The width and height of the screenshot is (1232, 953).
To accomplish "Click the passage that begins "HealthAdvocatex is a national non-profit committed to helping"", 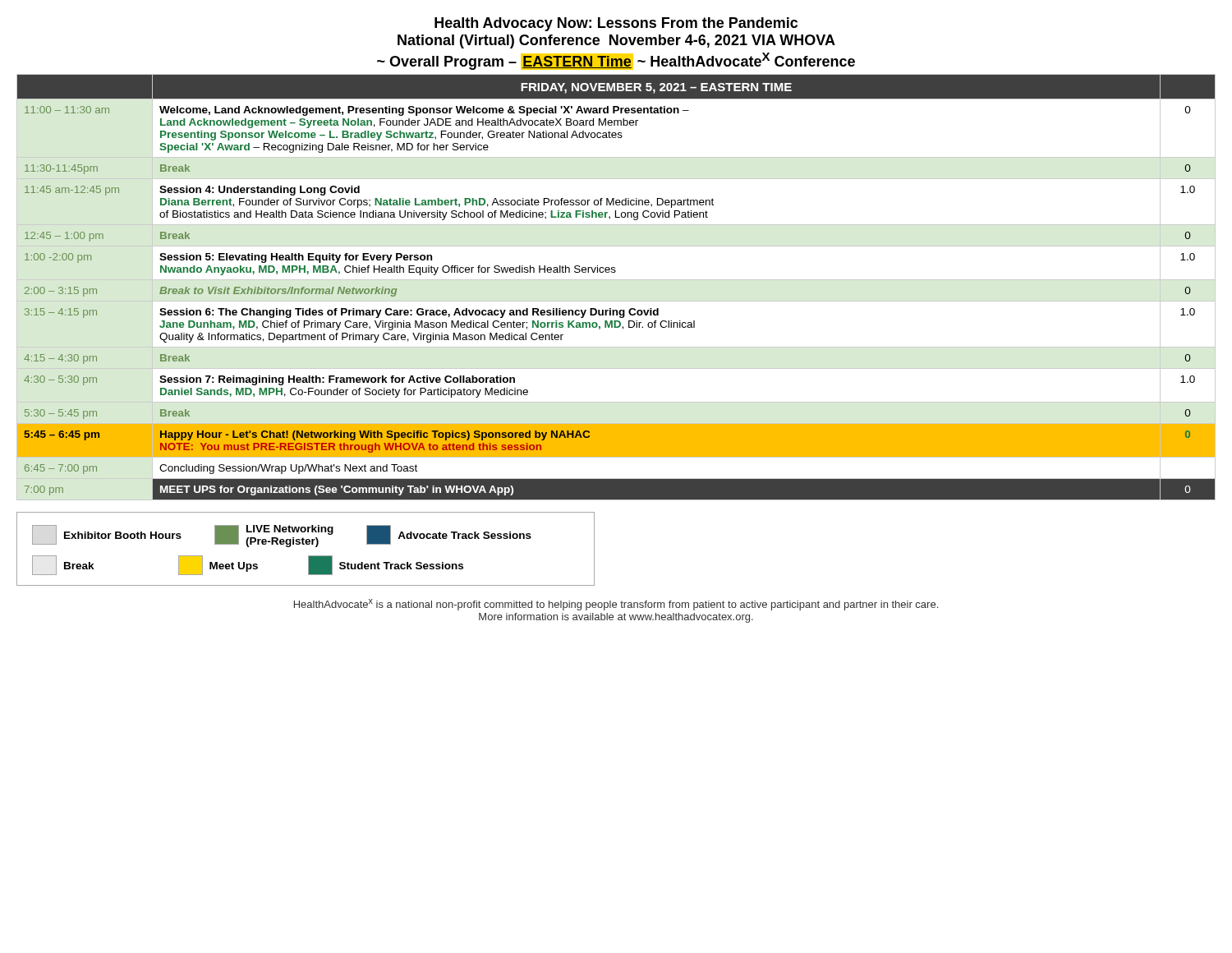I will [x=616, y=609].
